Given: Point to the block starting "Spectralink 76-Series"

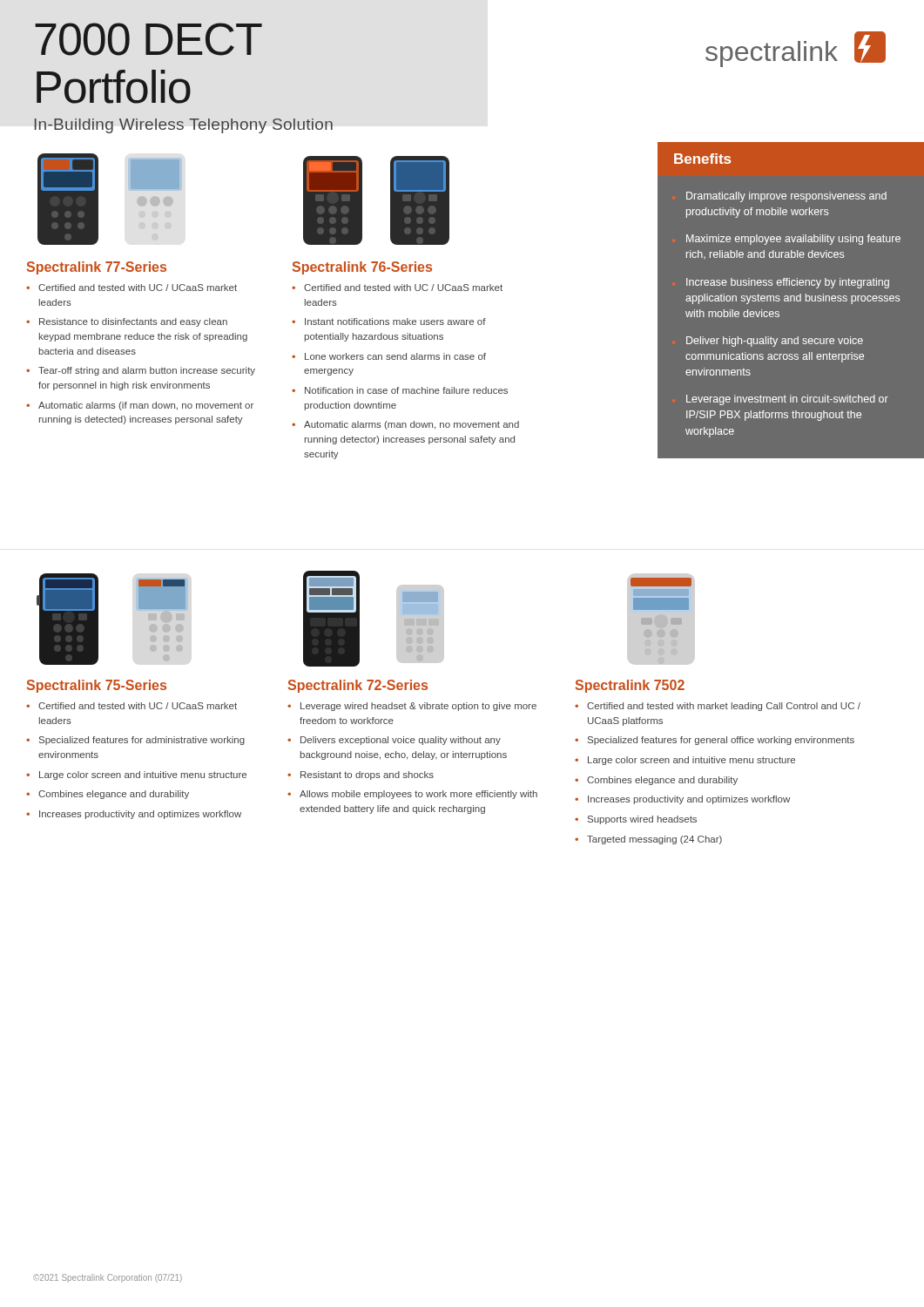Looking at the screenshot, I should click(x=362, y=267).
